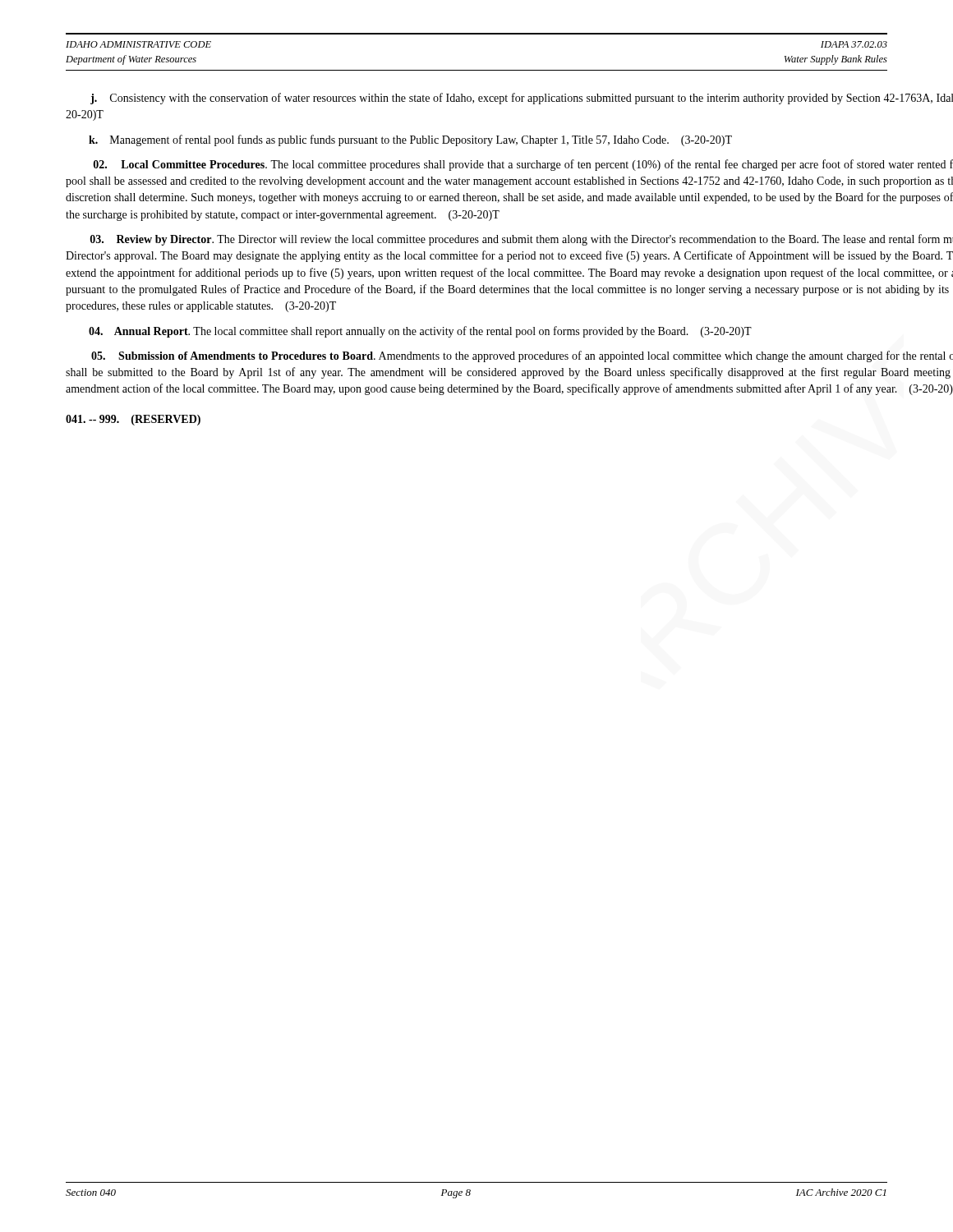Find the block on this page that starts "Annual Report. The local committee shall report annually"
This screenshot has width=953, height=1232.
tap(409, 331)
